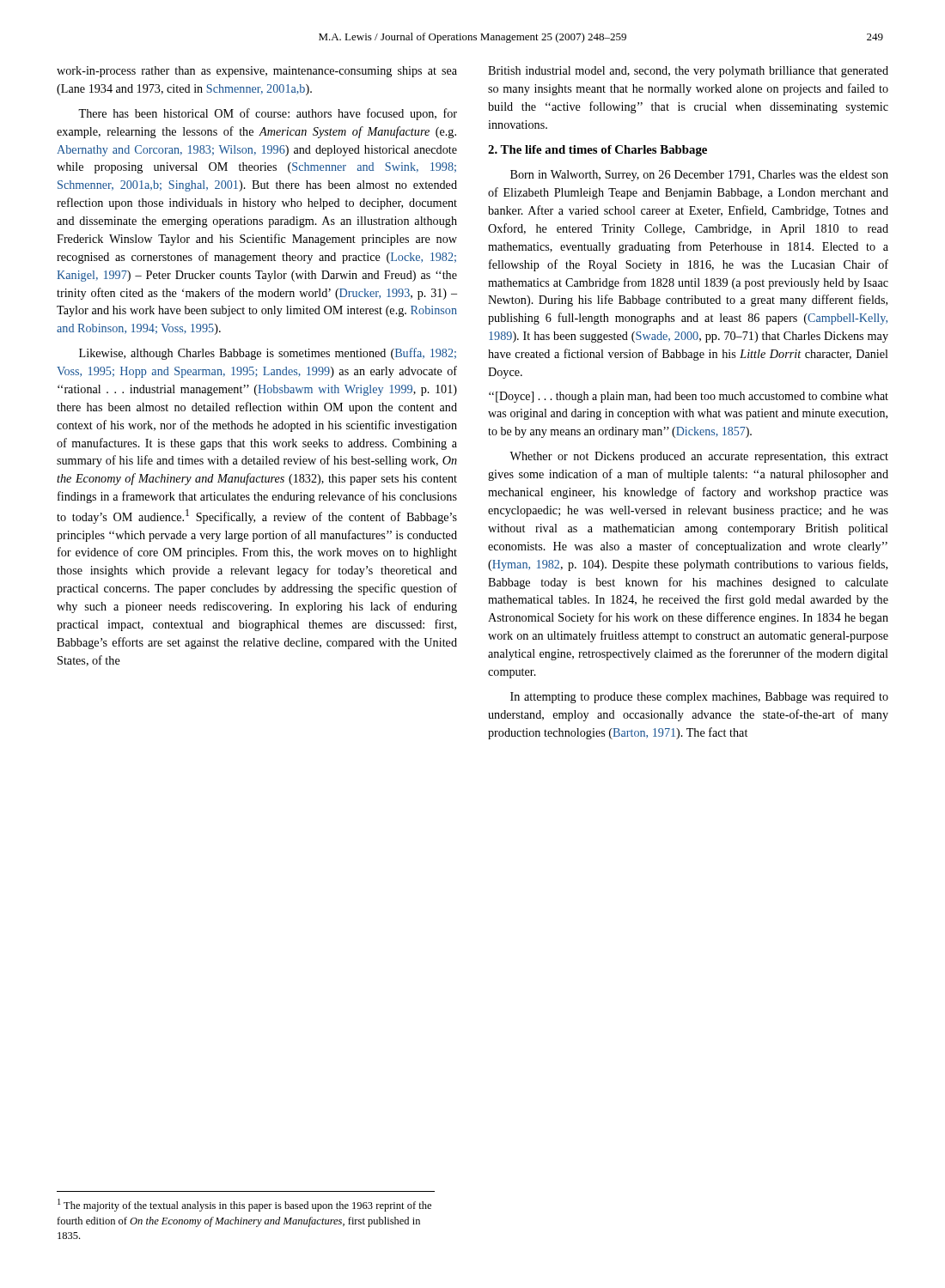Find the block on this page that starts "work-in-process rather than as expensive, maintenance-consuming ships at"

point(257,366)
